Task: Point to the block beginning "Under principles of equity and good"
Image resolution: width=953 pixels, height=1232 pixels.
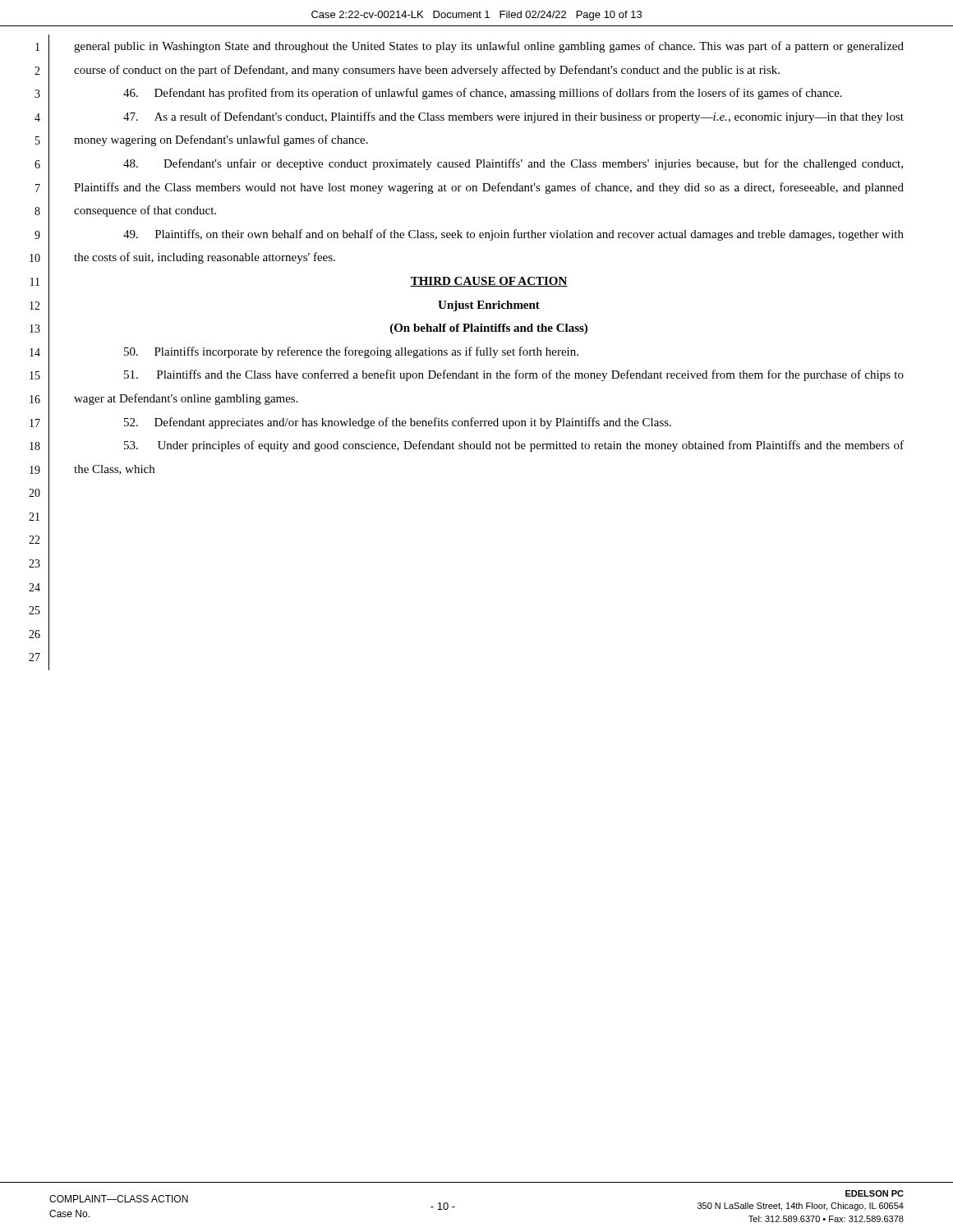Action: (489, 457)
